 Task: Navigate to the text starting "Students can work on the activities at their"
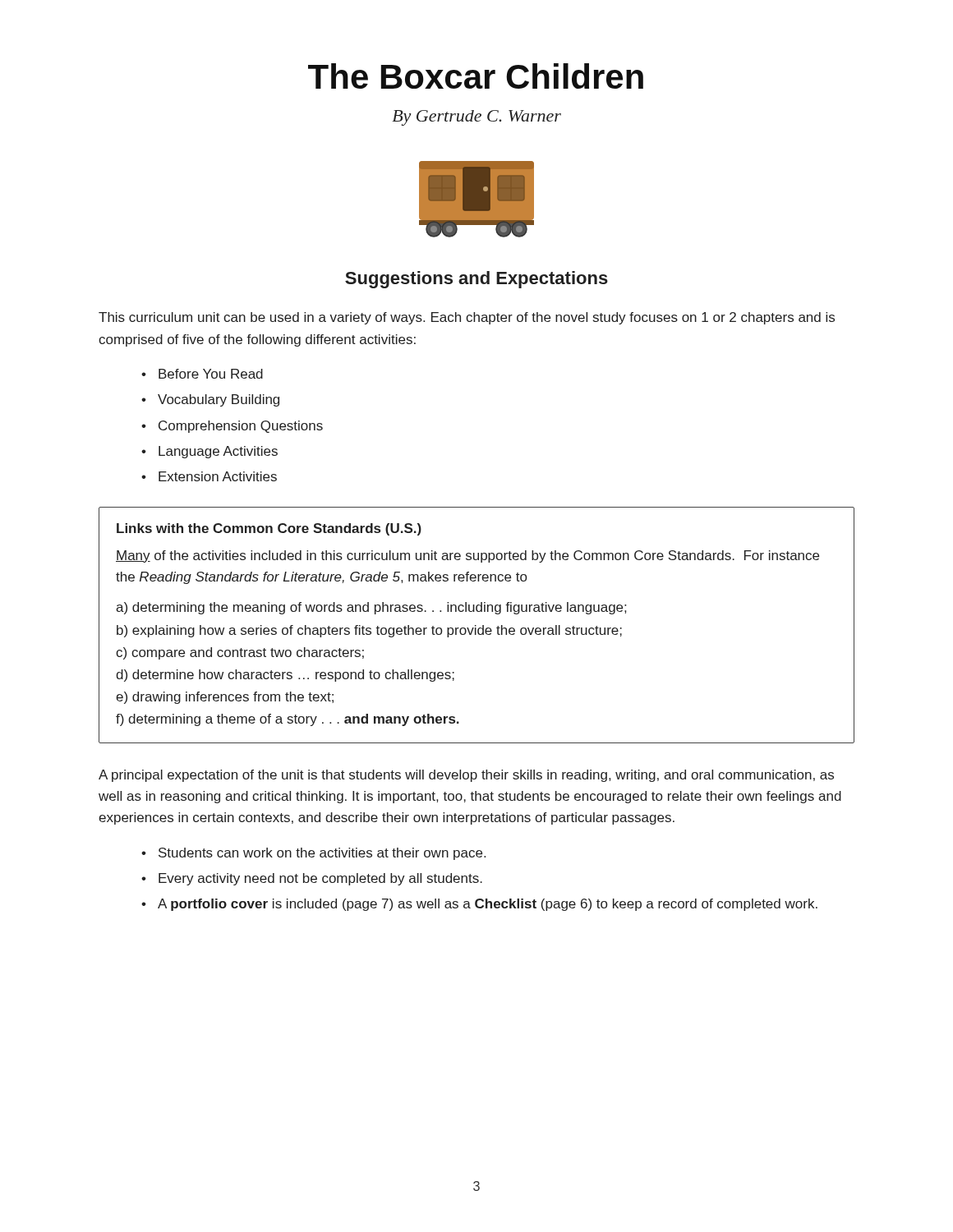click(x=322, y=853)
